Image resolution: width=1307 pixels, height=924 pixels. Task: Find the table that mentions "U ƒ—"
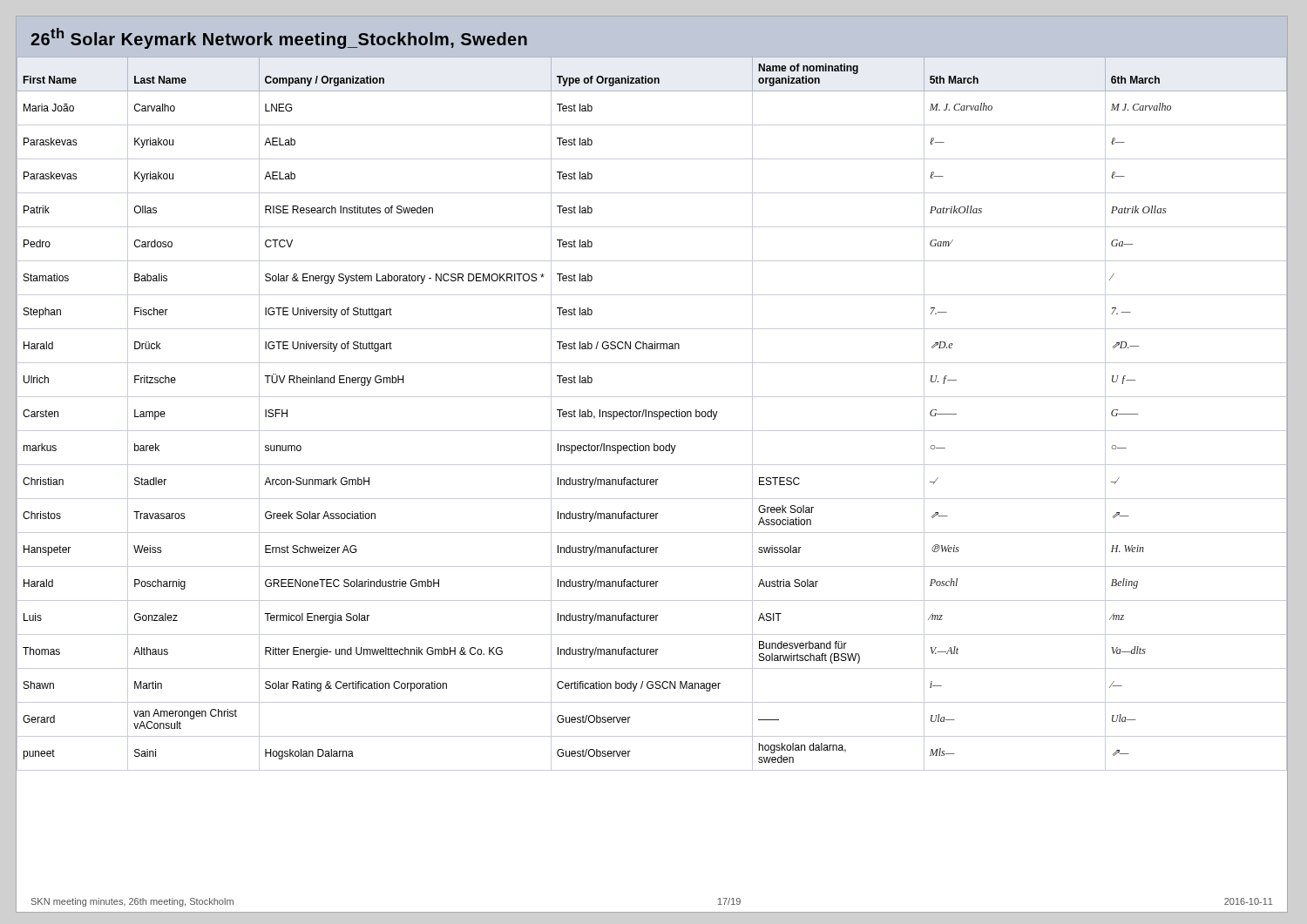pos(652,413)
